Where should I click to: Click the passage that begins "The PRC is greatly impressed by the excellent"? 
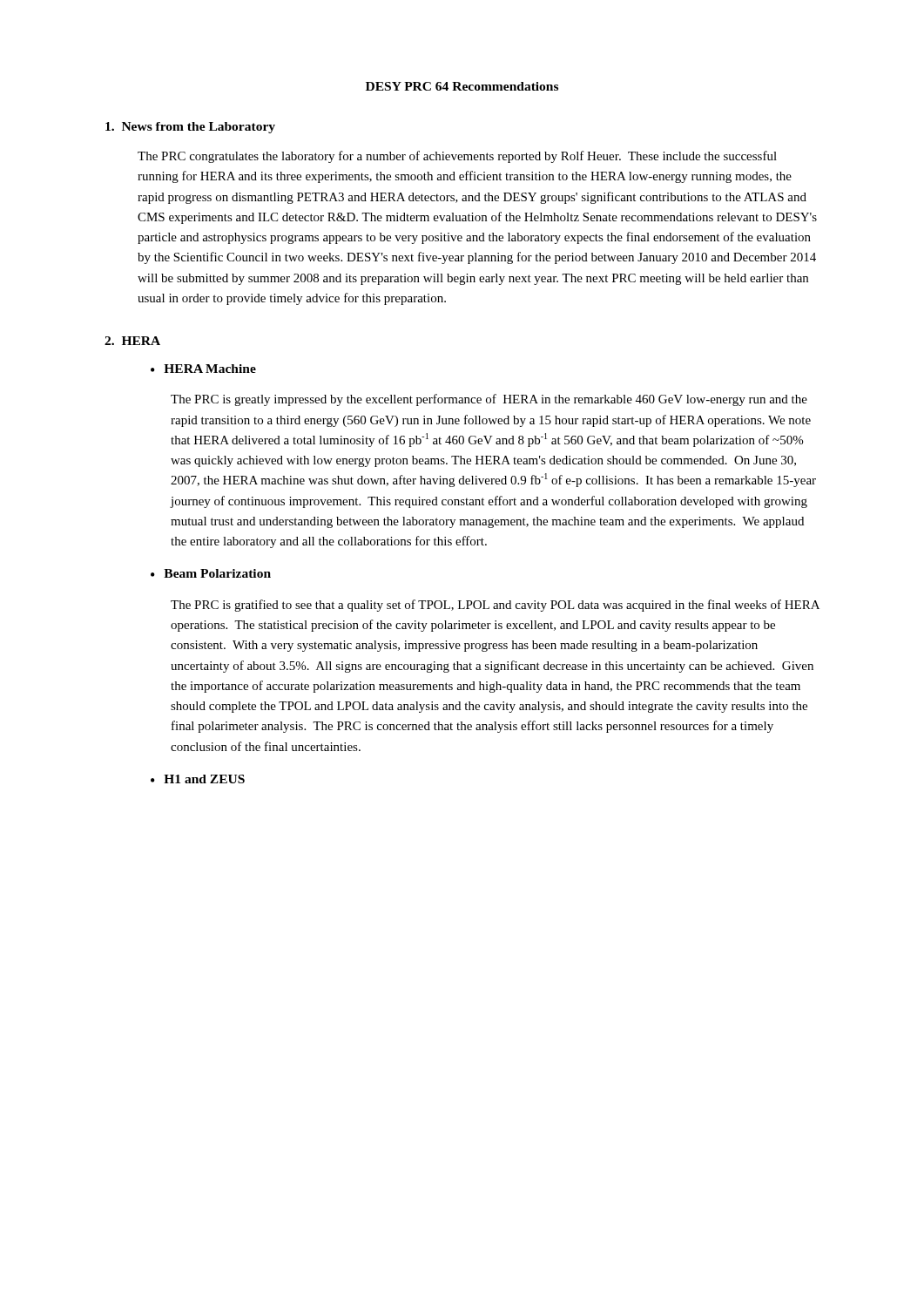pos(493,470)
